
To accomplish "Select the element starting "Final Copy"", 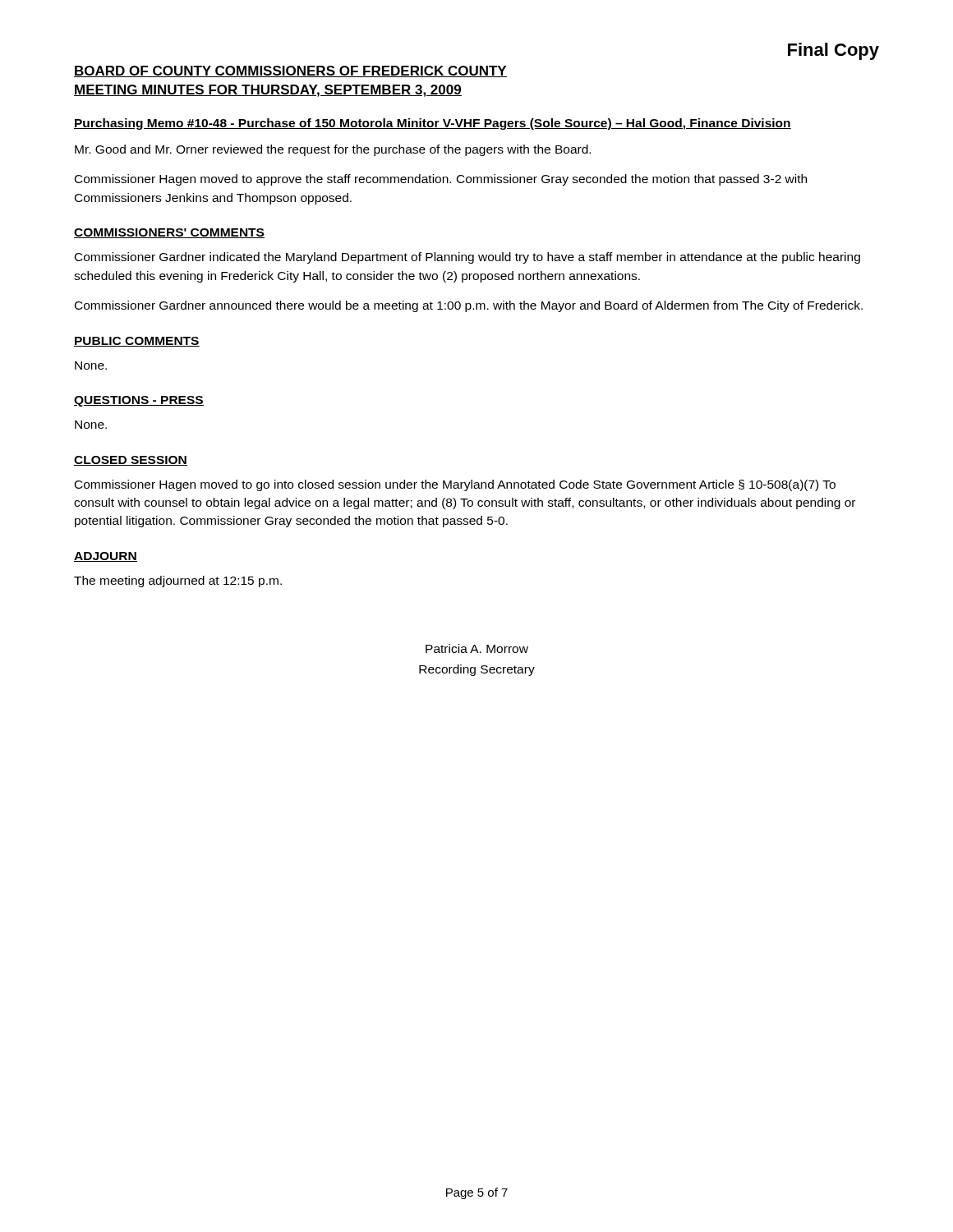I will pyautogui.click(x=833, y=50).
